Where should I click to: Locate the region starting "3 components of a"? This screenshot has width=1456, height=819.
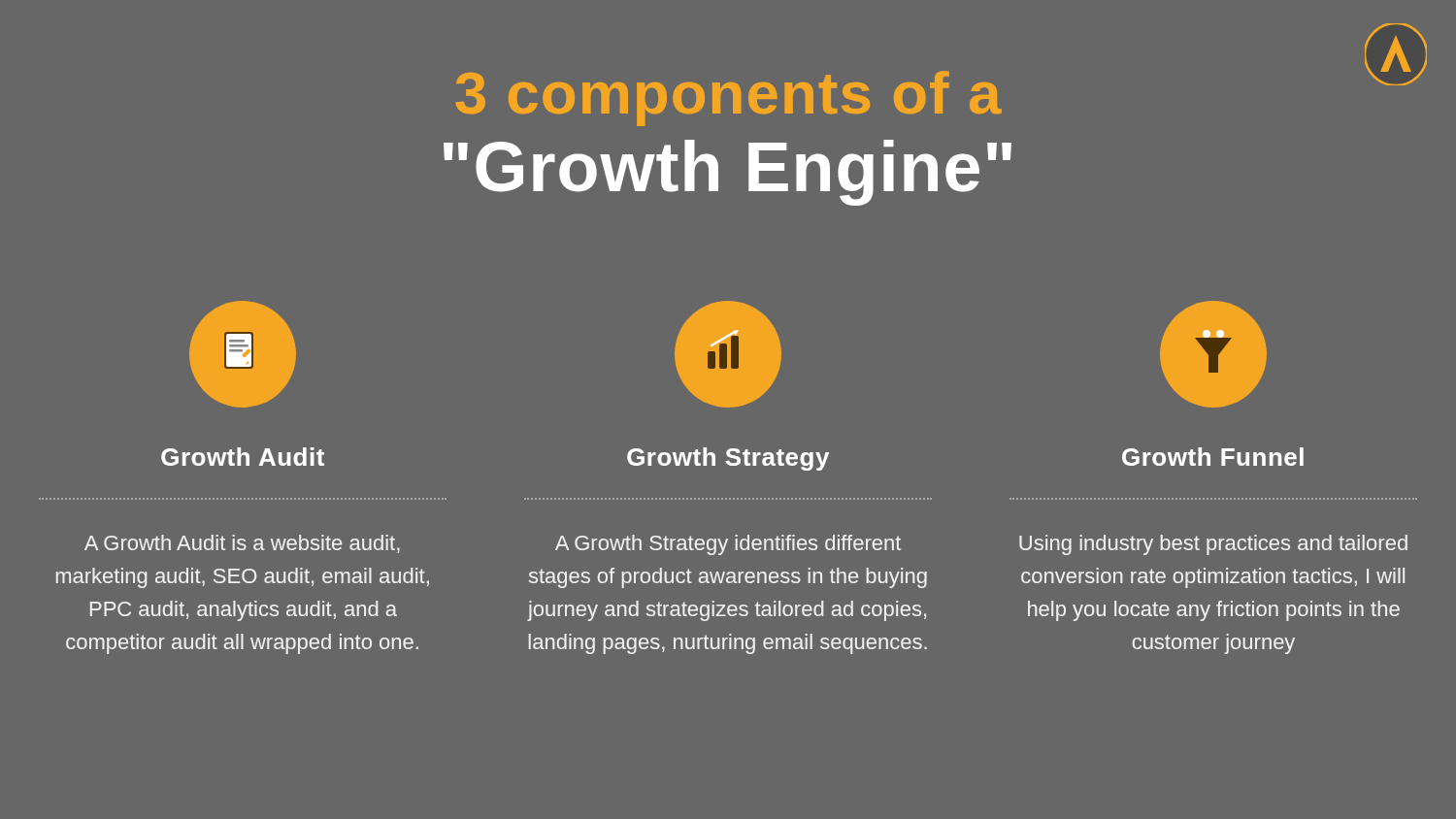[728, 133]
